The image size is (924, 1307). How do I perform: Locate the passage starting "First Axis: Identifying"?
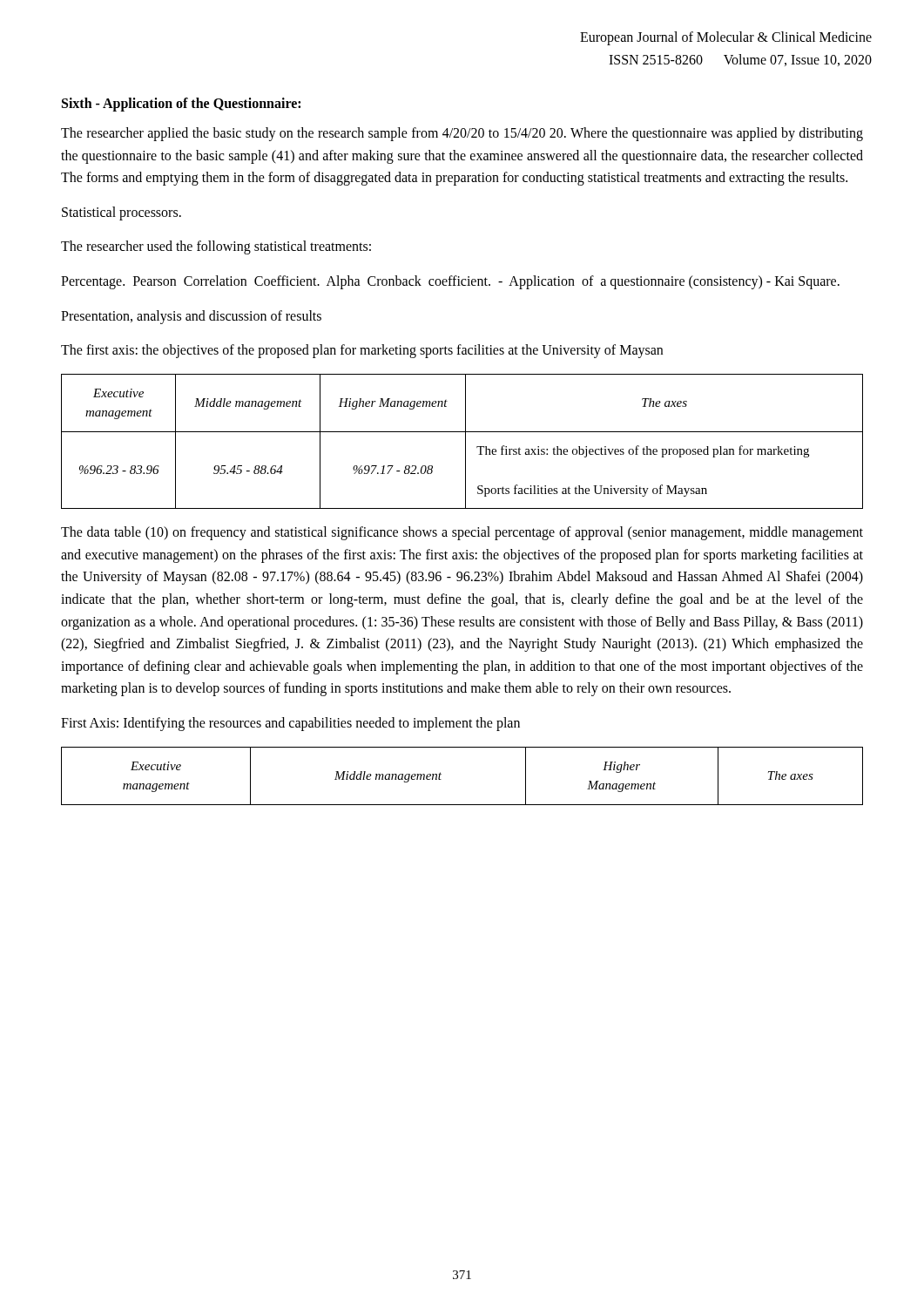(x=291, y=723)
